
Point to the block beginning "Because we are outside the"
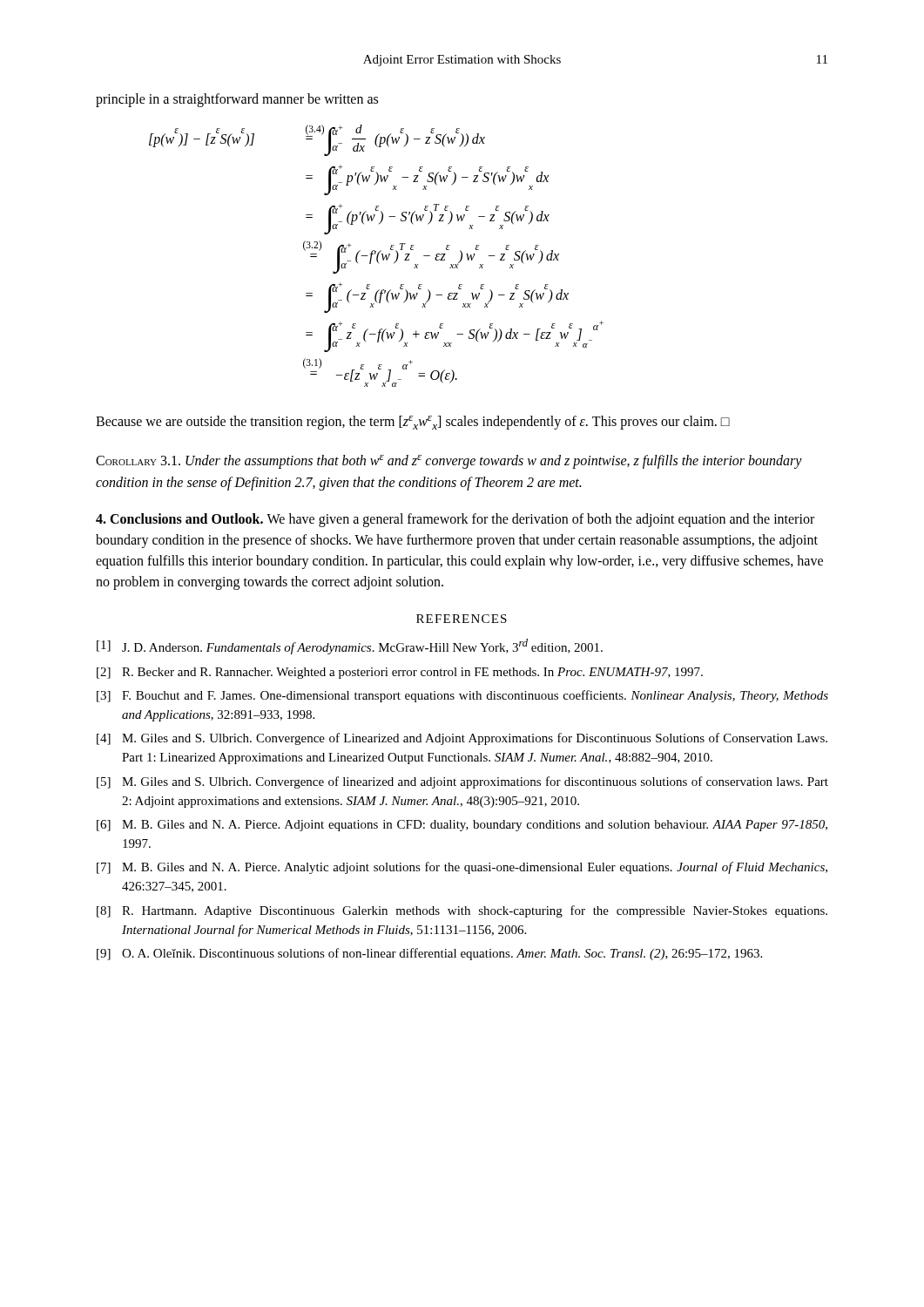pos(413,422)
